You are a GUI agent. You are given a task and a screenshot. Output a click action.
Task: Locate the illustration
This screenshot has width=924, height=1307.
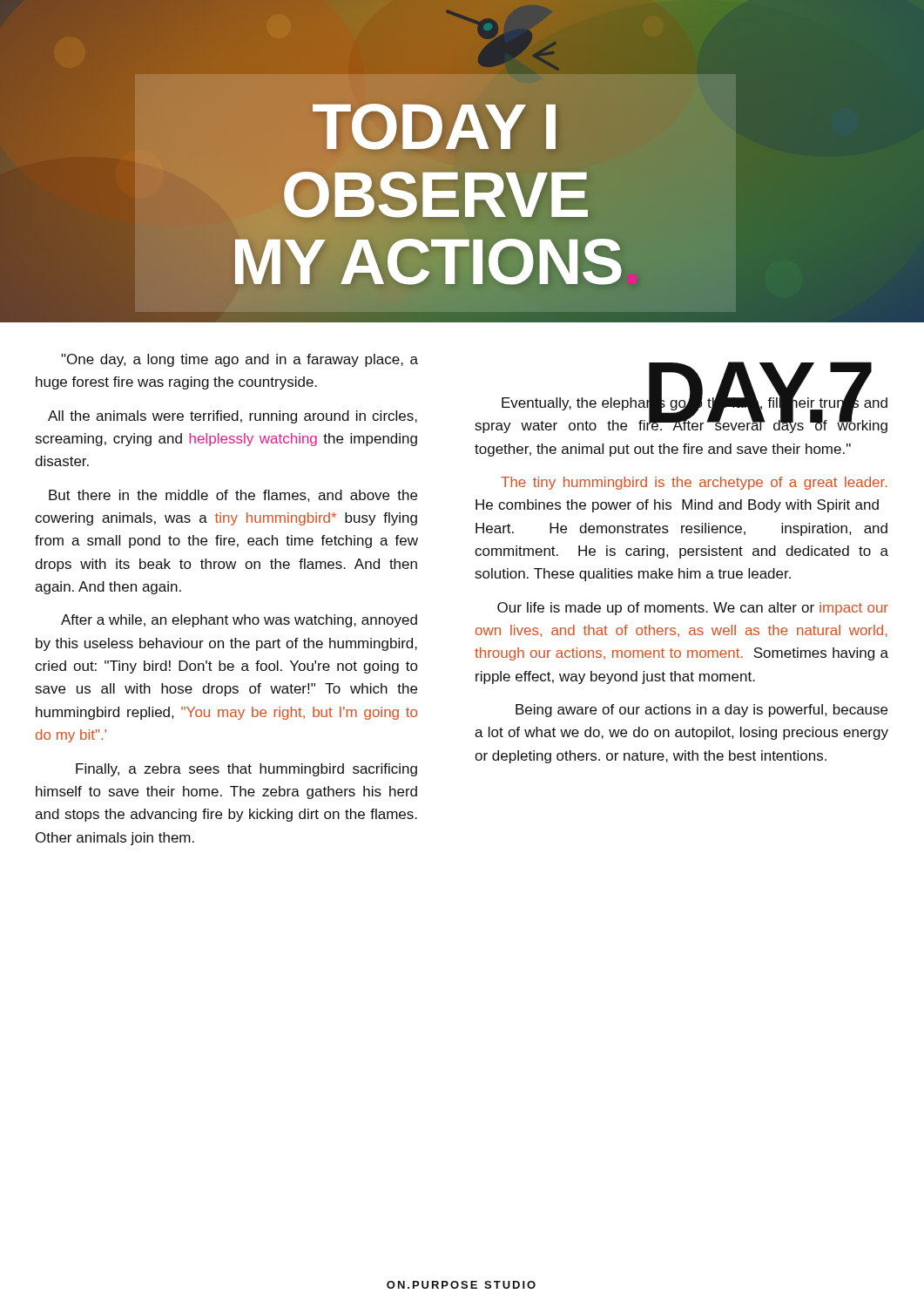462,161
